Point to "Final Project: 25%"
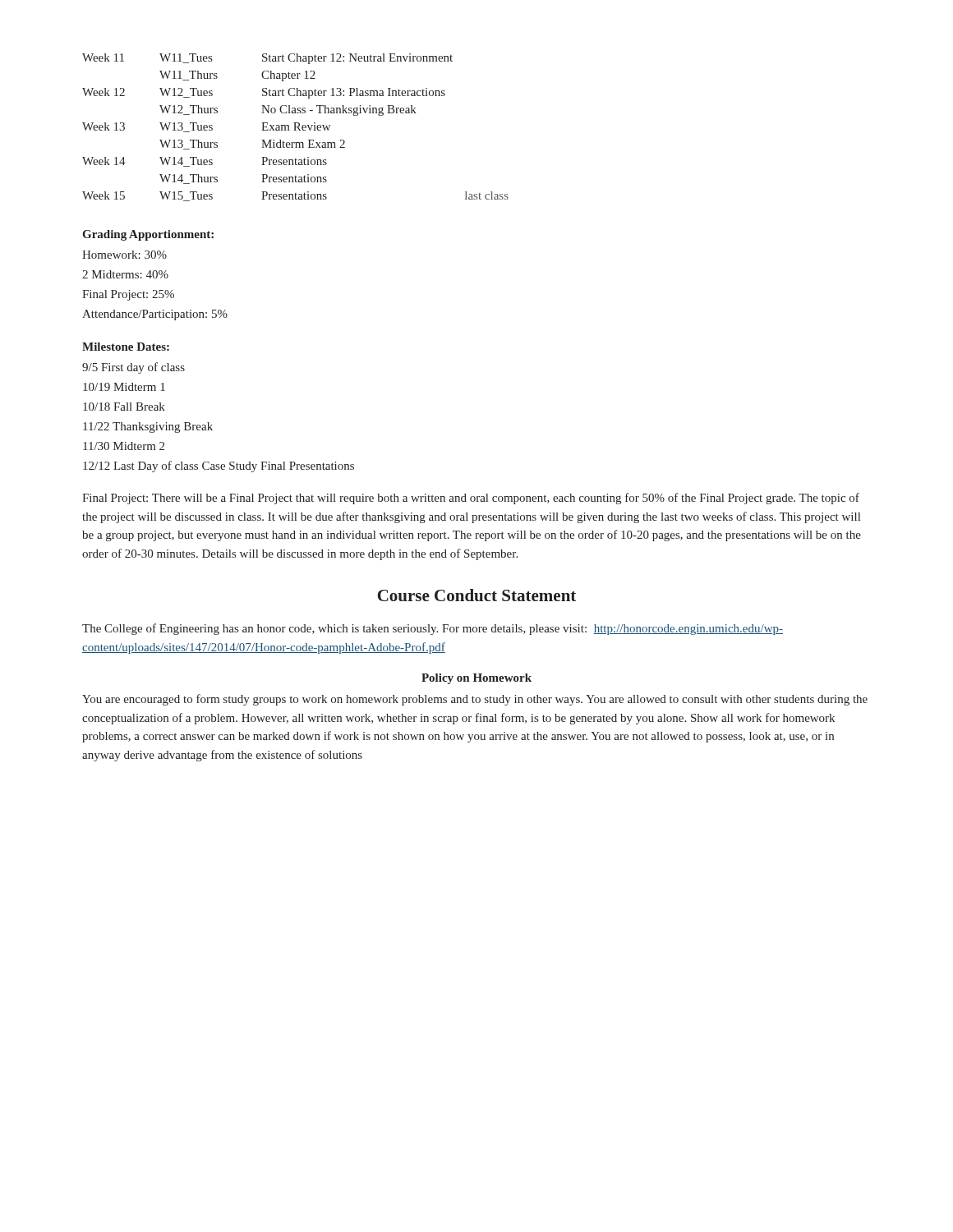 point(128,294)
